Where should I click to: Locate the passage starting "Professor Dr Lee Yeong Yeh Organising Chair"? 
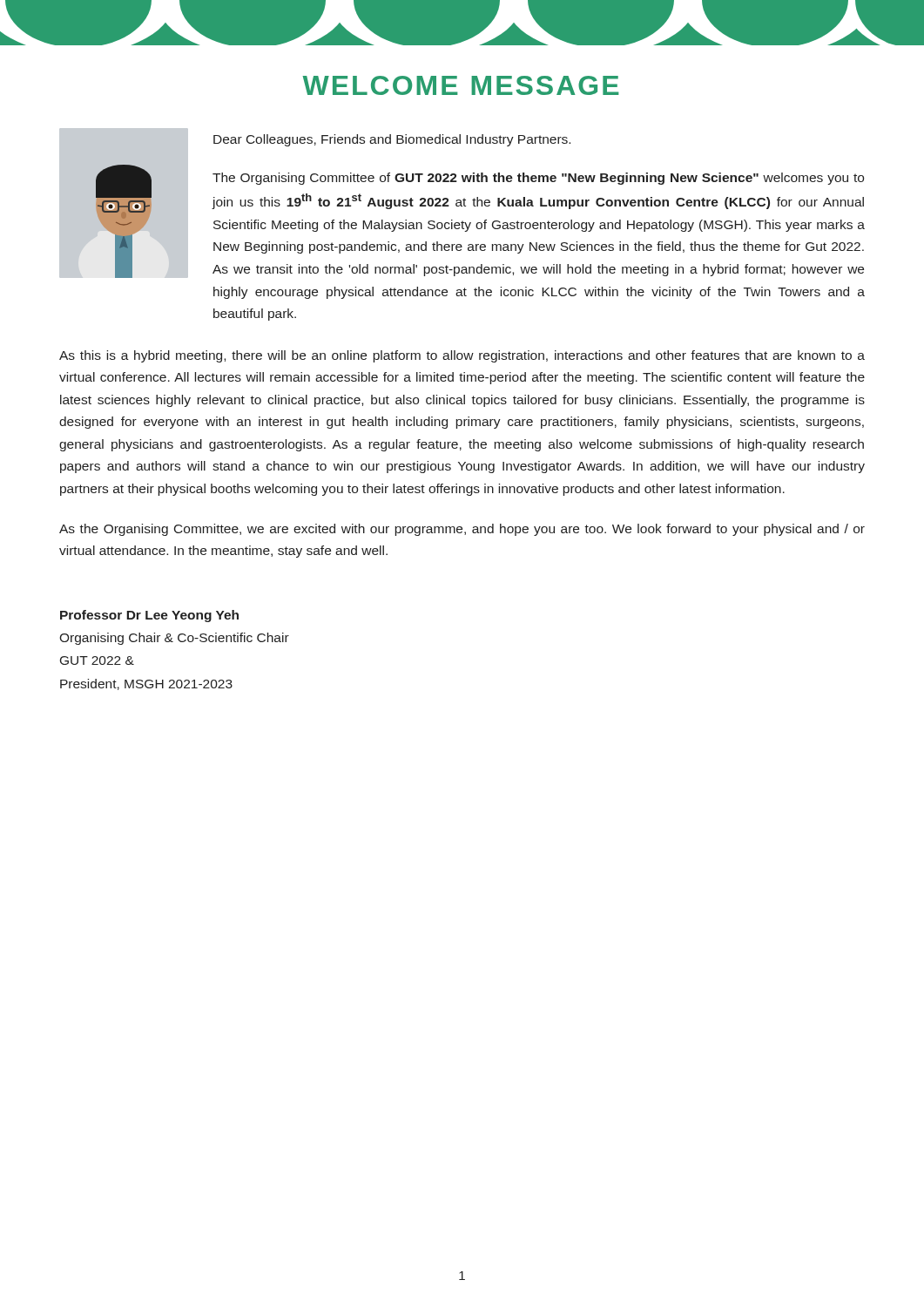point(174,649)
